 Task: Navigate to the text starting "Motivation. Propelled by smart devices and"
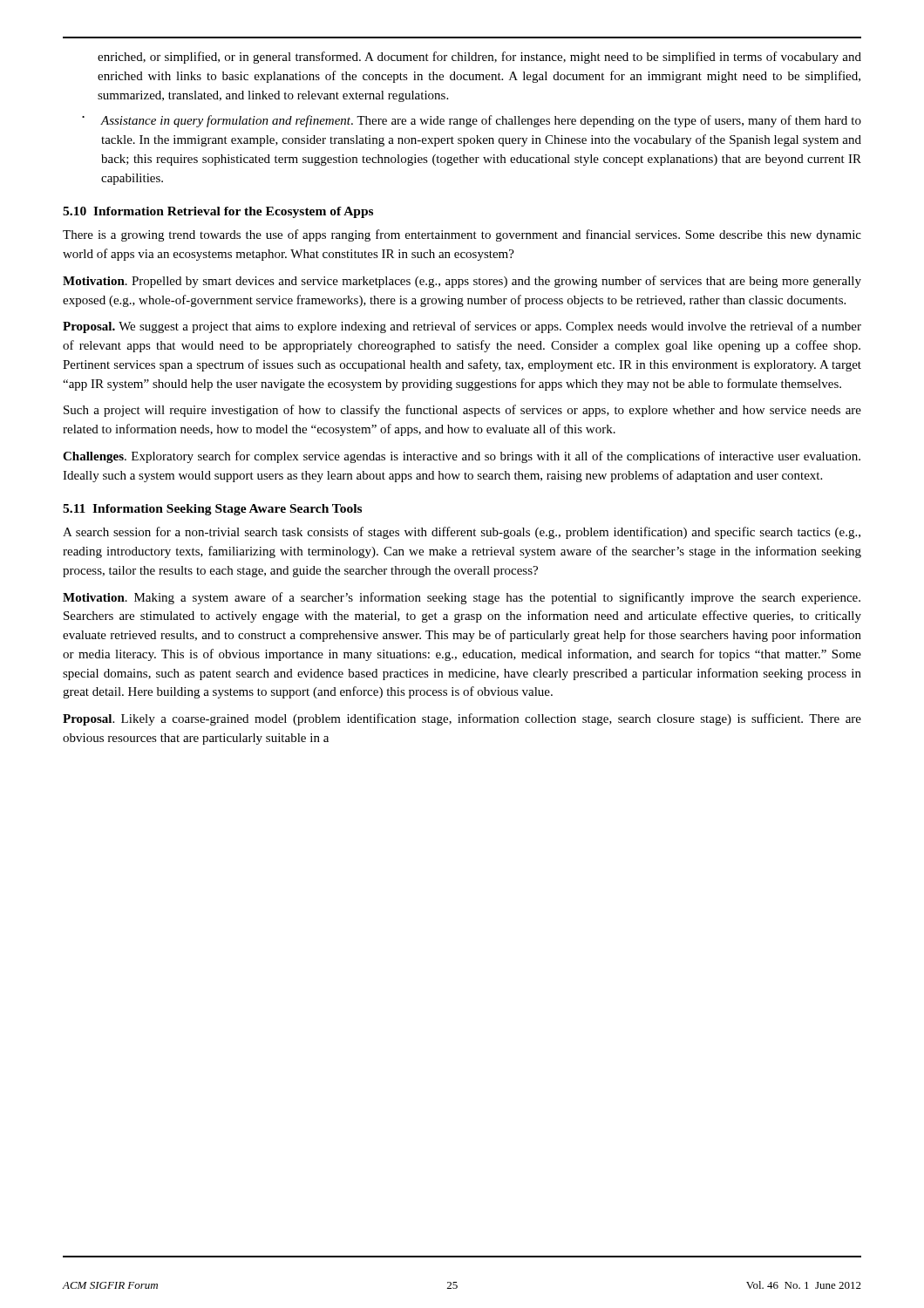click(x=462, y=290)
